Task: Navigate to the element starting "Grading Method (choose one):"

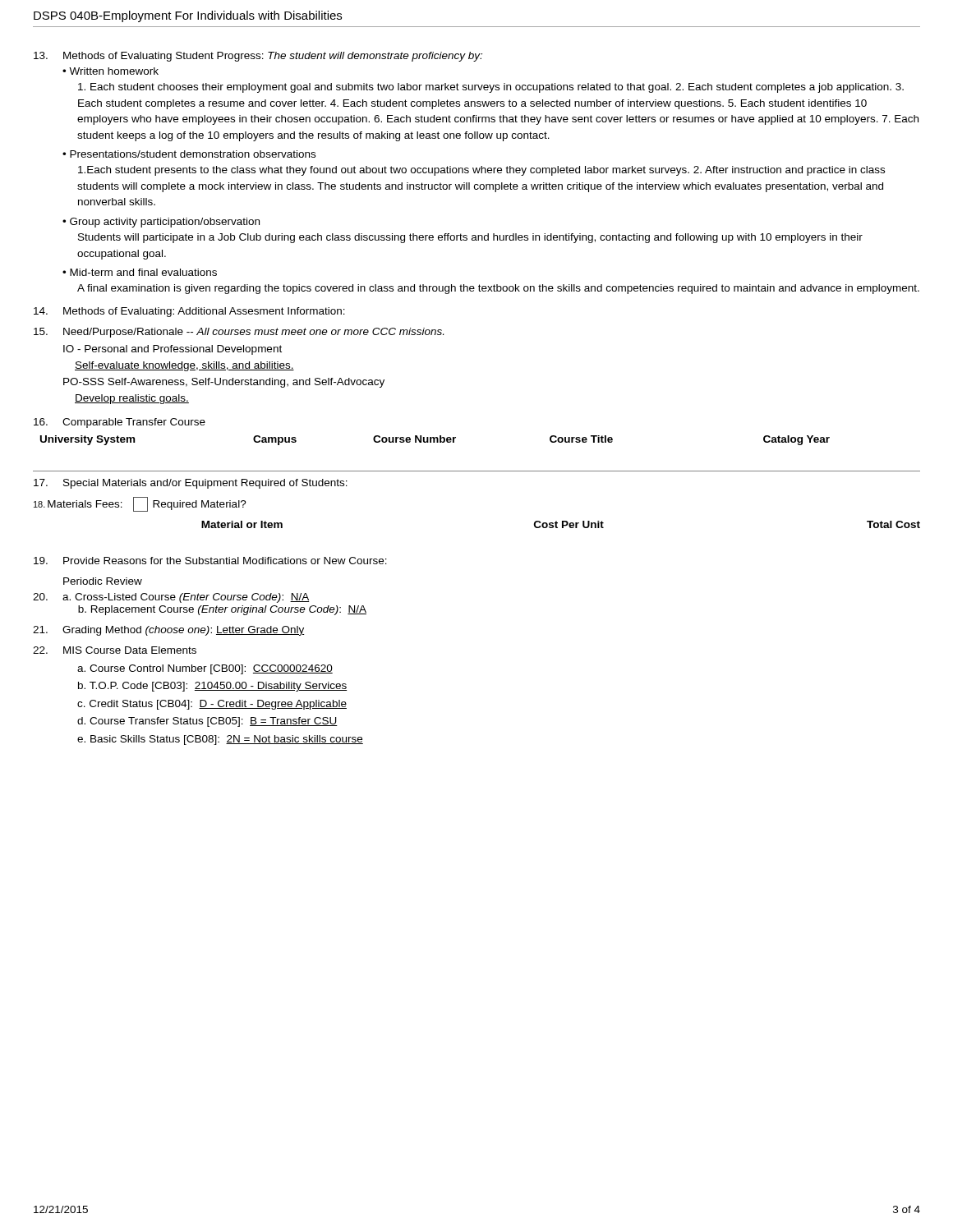Action: tap(169, 631)
